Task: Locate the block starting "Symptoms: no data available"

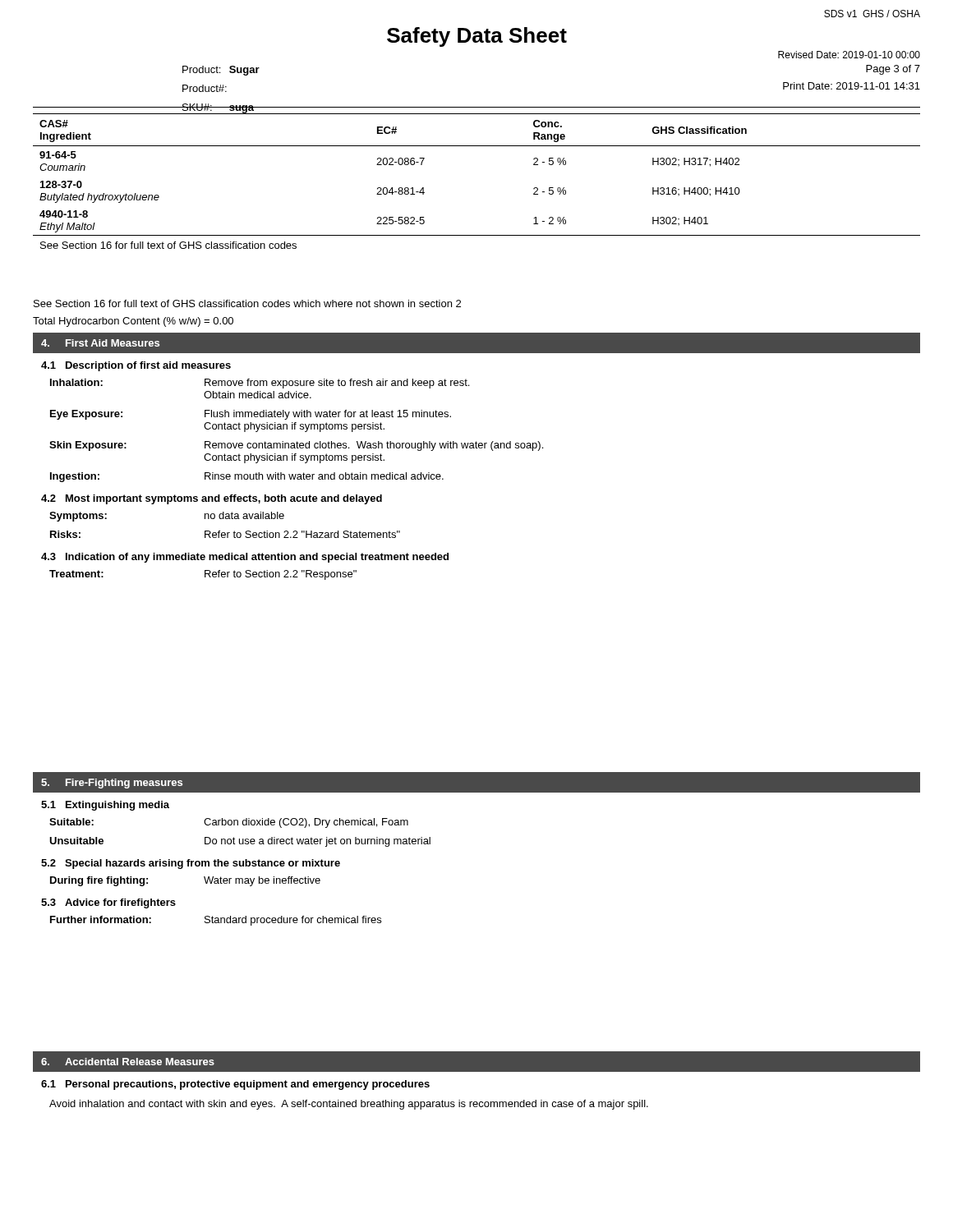Action: 80,516
